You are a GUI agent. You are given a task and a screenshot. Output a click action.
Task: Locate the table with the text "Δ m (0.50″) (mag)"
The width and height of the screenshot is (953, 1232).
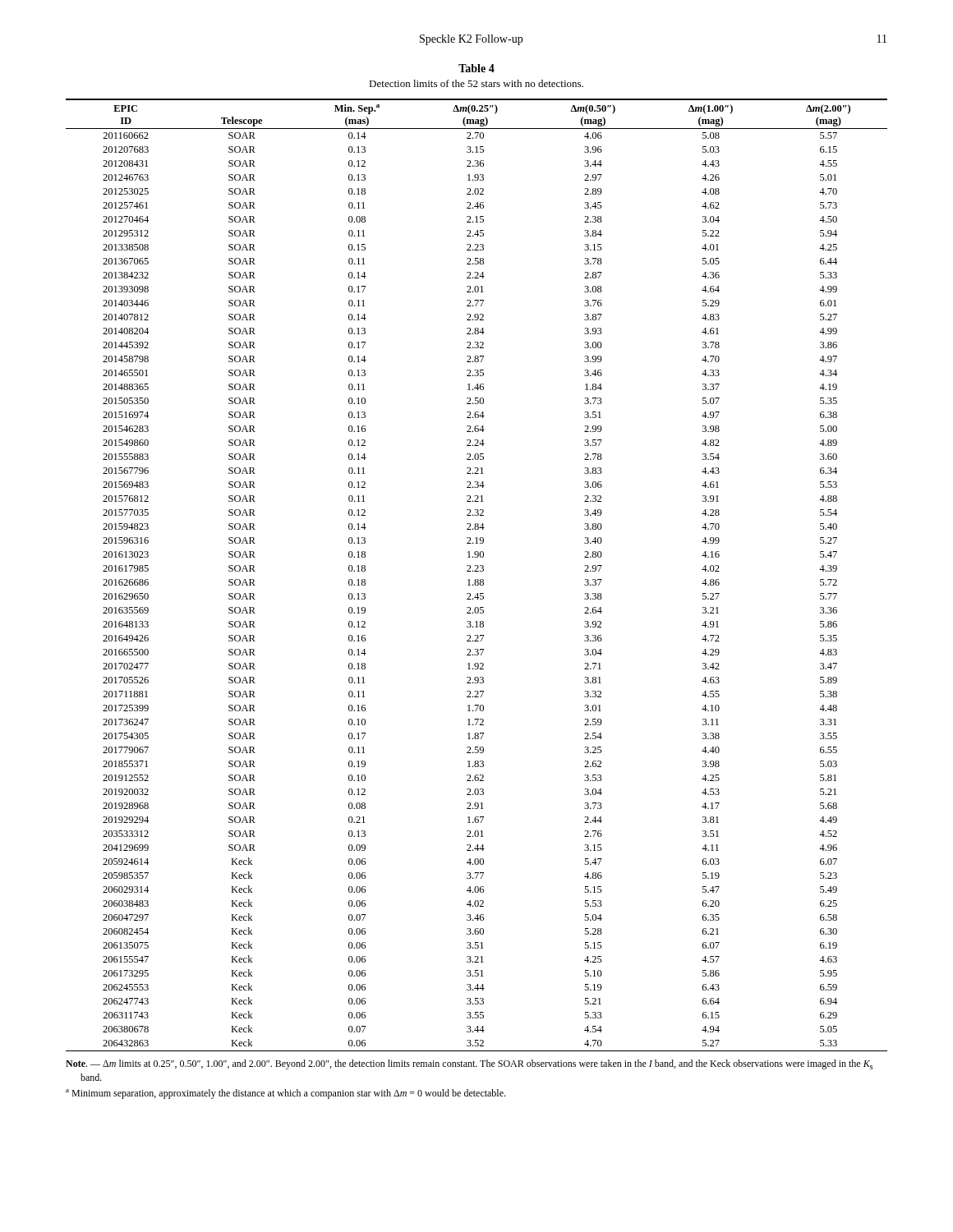click(x=476, y=575)
